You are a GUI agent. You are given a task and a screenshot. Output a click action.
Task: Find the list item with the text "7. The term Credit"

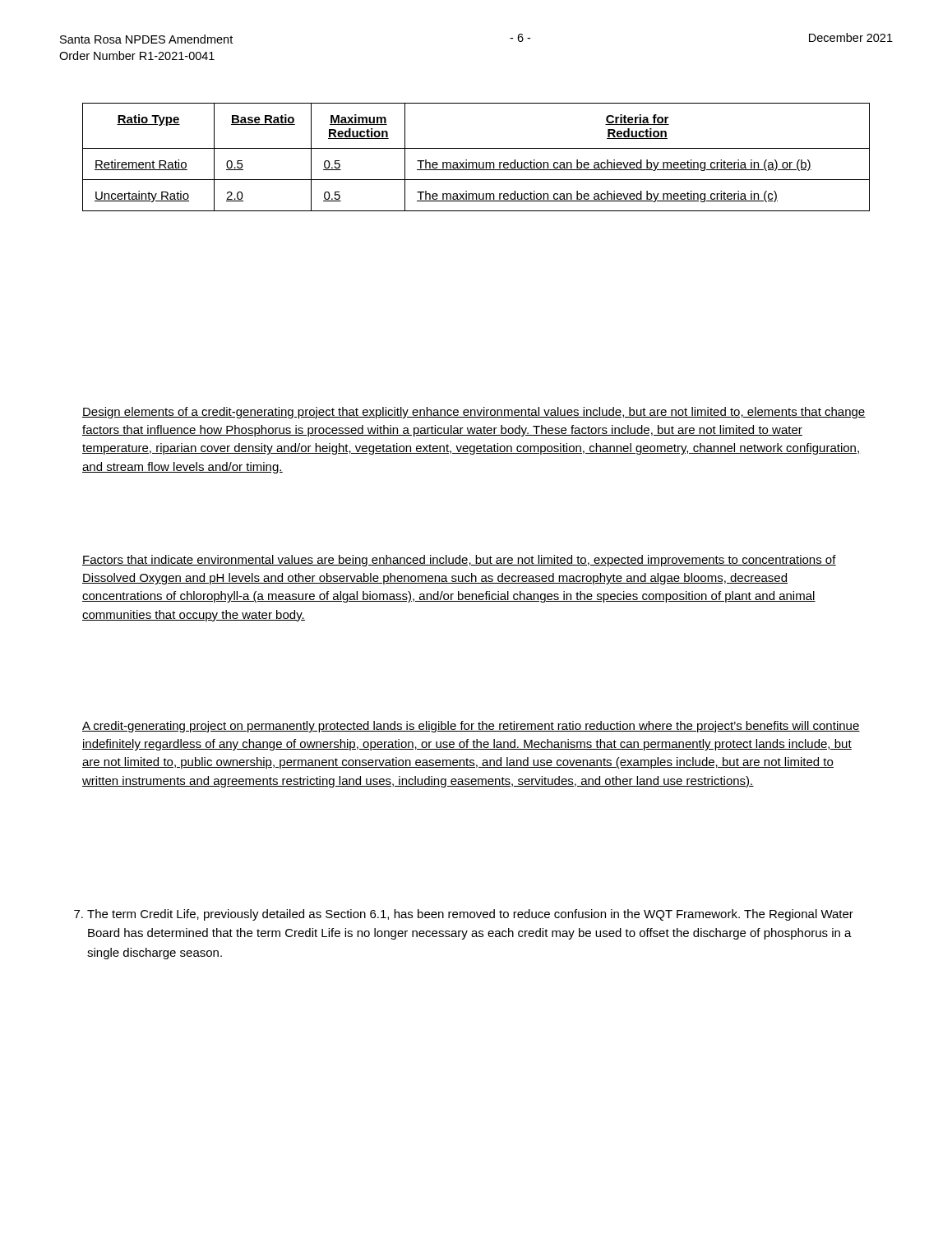tap(469, 933)
